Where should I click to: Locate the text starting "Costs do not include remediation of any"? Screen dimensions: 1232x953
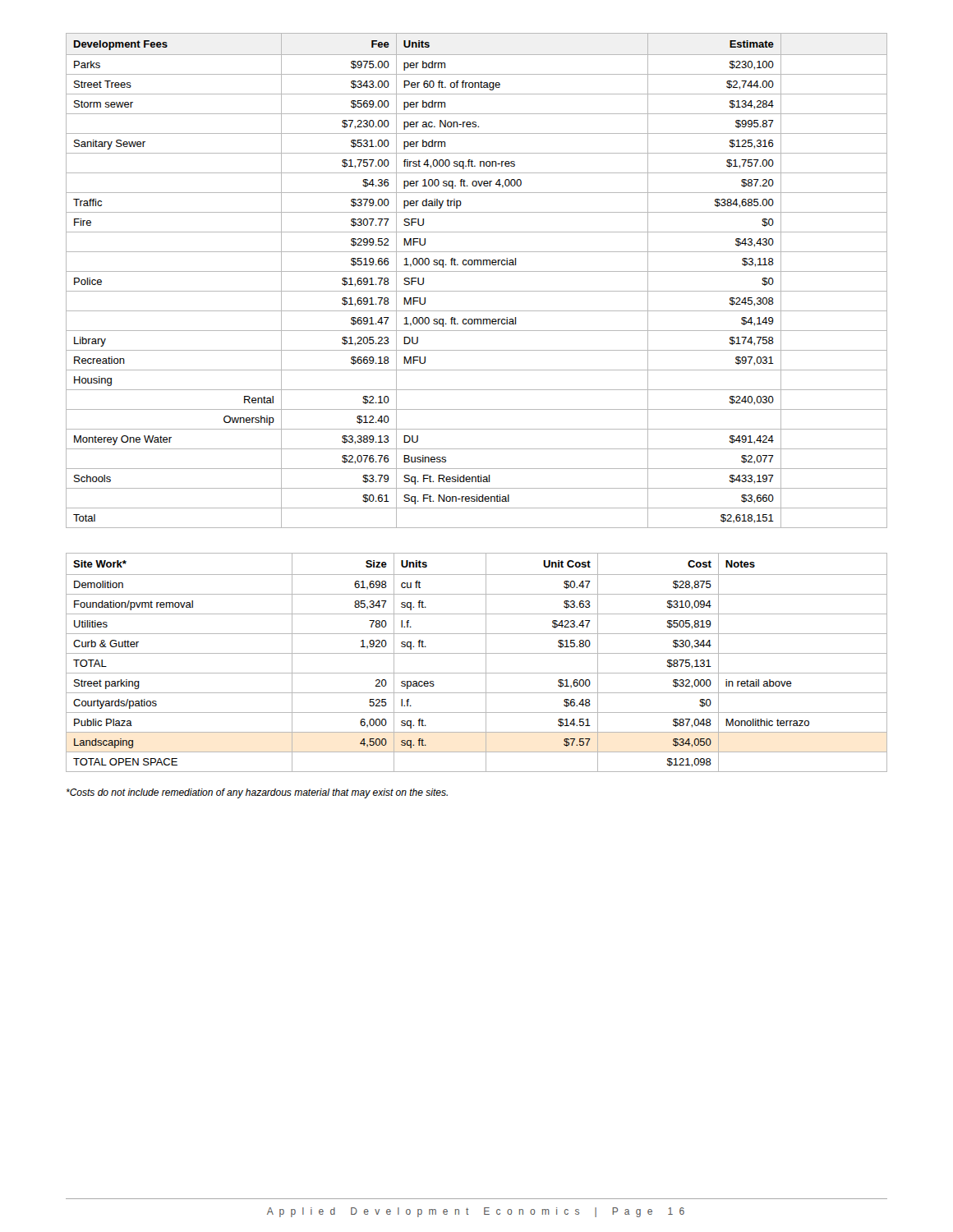pyautogui.click(x=257, y=793)
